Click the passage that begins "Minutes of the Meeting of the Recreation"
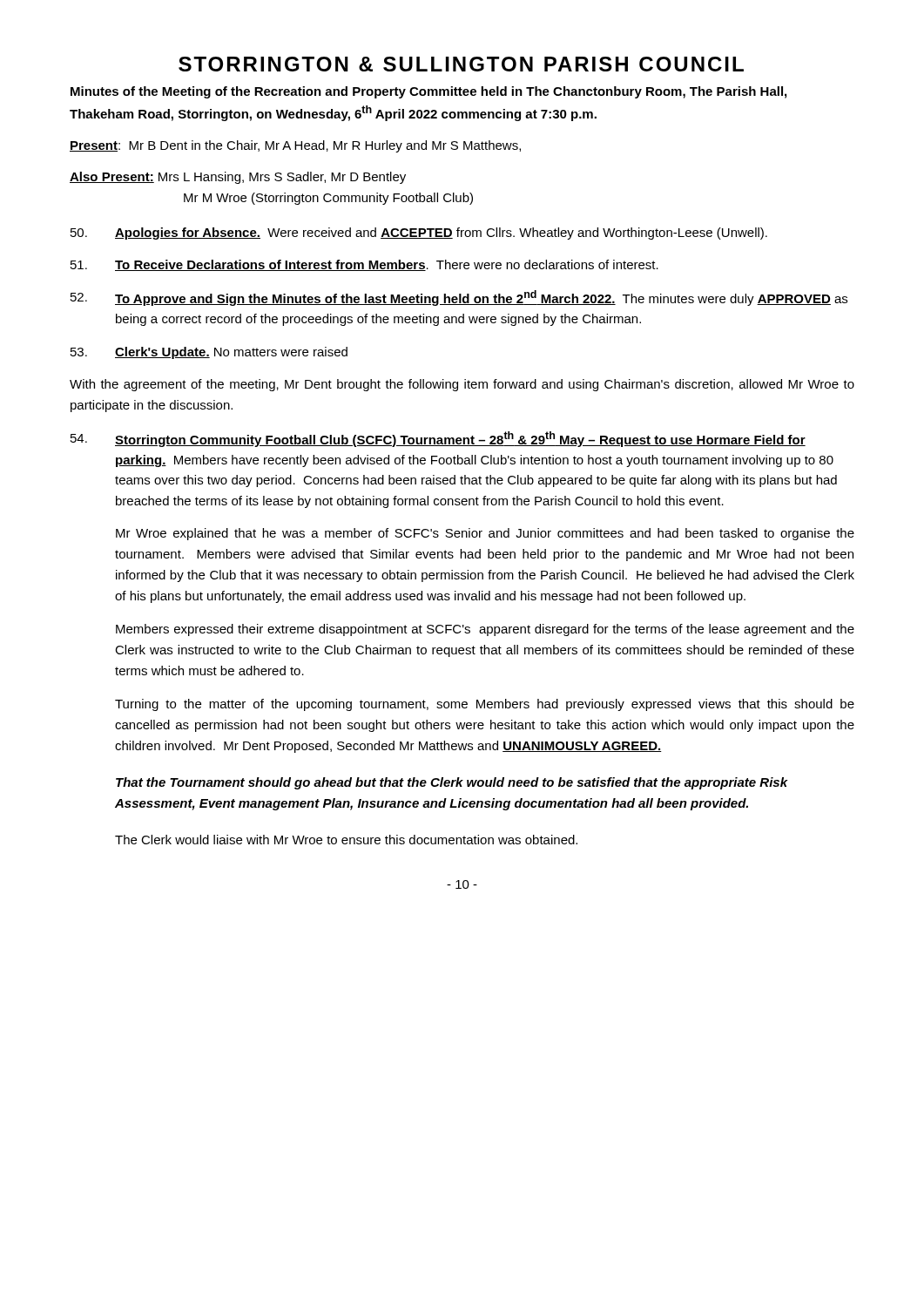 pyautogui.click(x=429, y=102)
